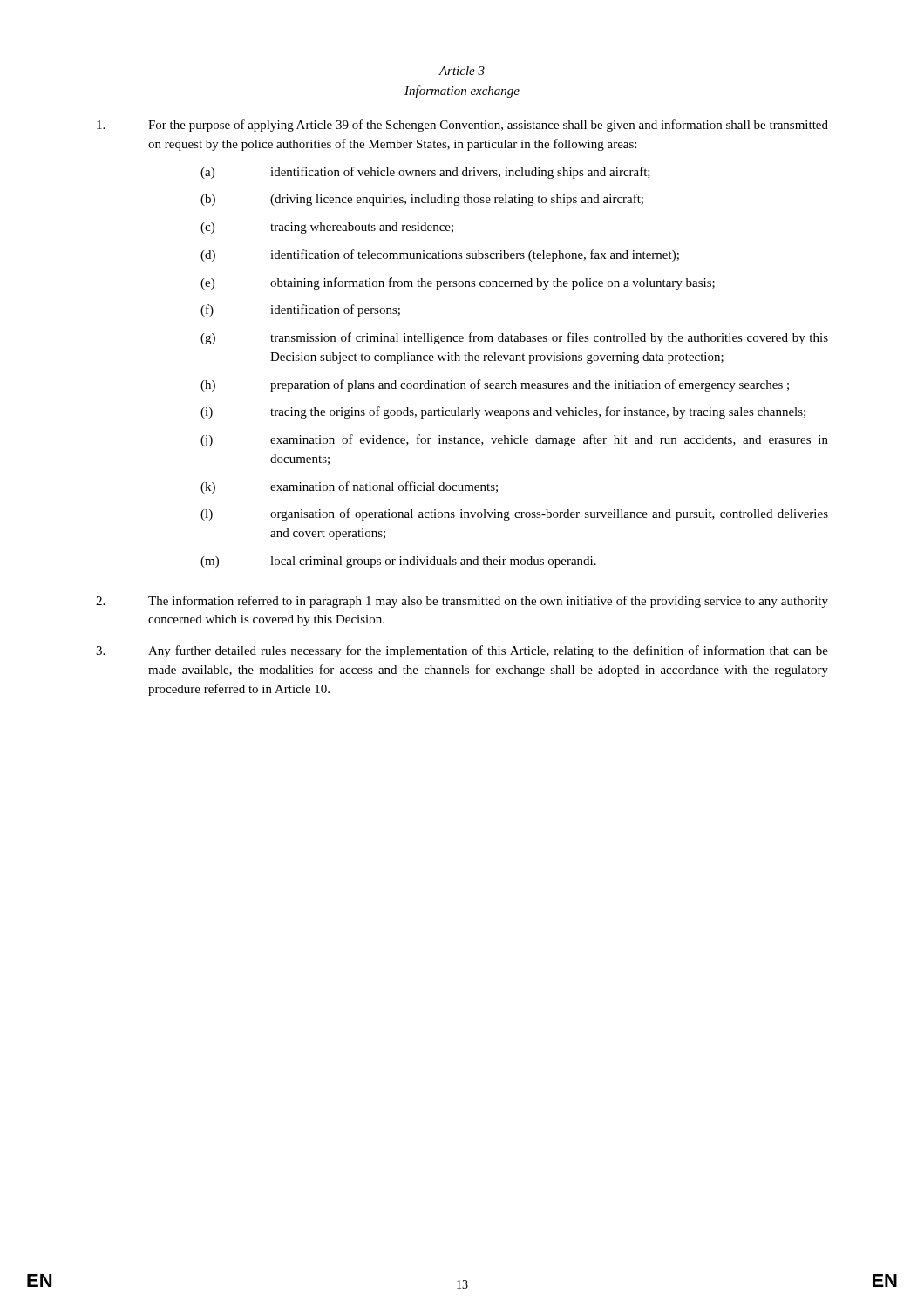
Task: Where is the passage that starts "(m) local criminal groups or individuals and"?
Action: click(x=488, y=561)
